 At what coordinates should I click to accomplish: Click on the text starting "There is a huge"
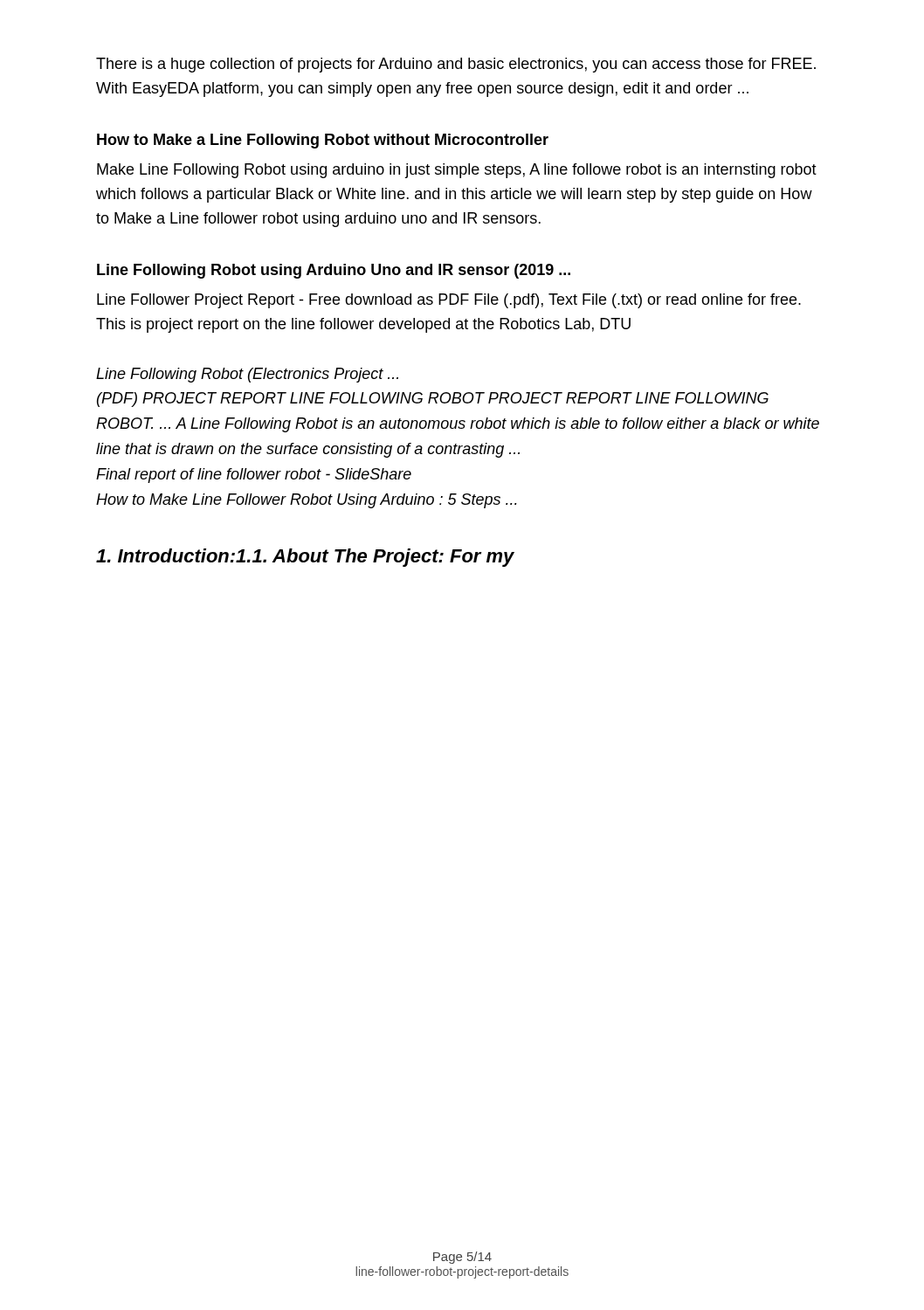click(x=457, y=76)
